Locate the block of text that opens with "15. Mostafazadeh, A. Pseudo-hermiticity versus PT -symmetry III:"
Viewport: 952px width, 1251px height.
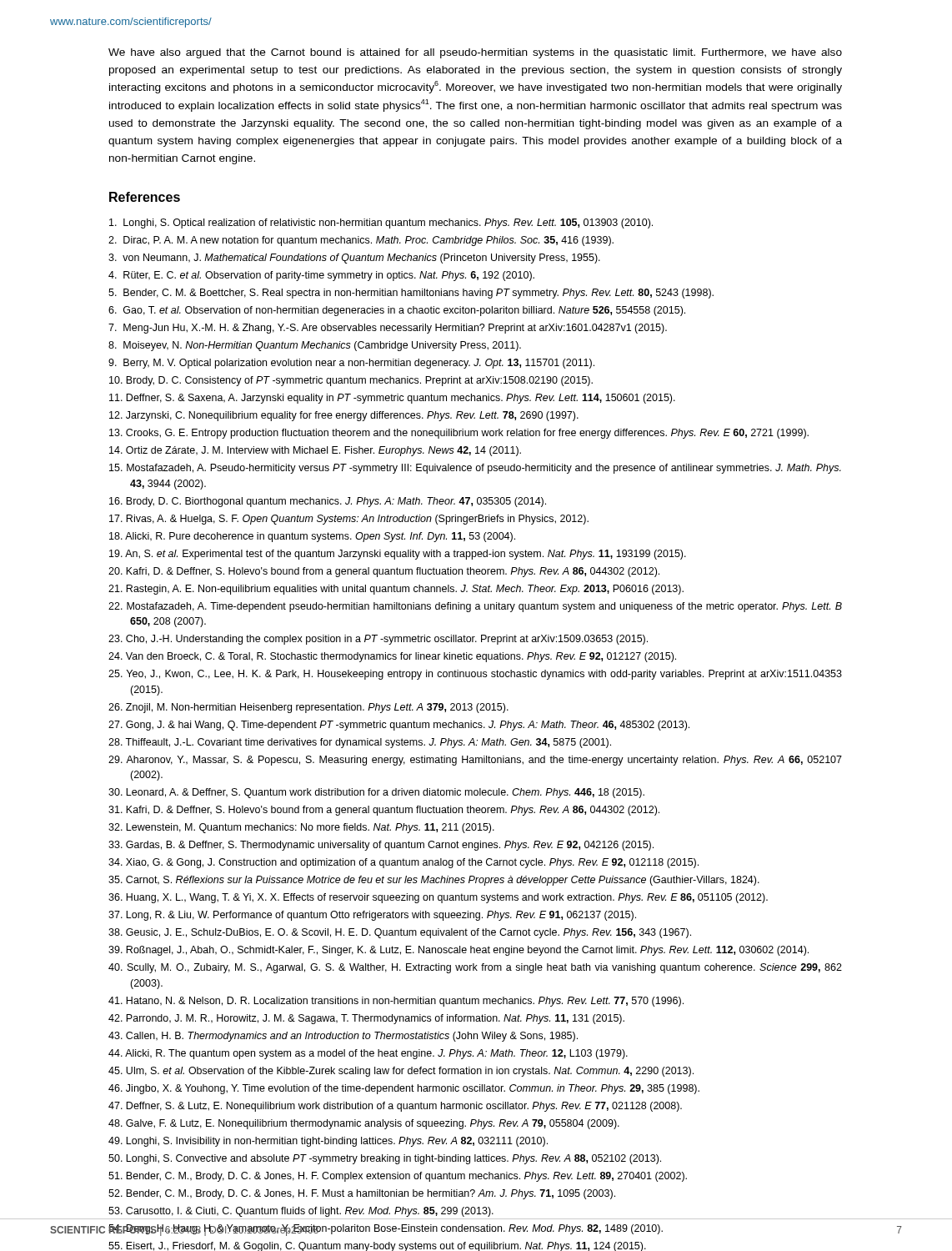tap(475, 476)
